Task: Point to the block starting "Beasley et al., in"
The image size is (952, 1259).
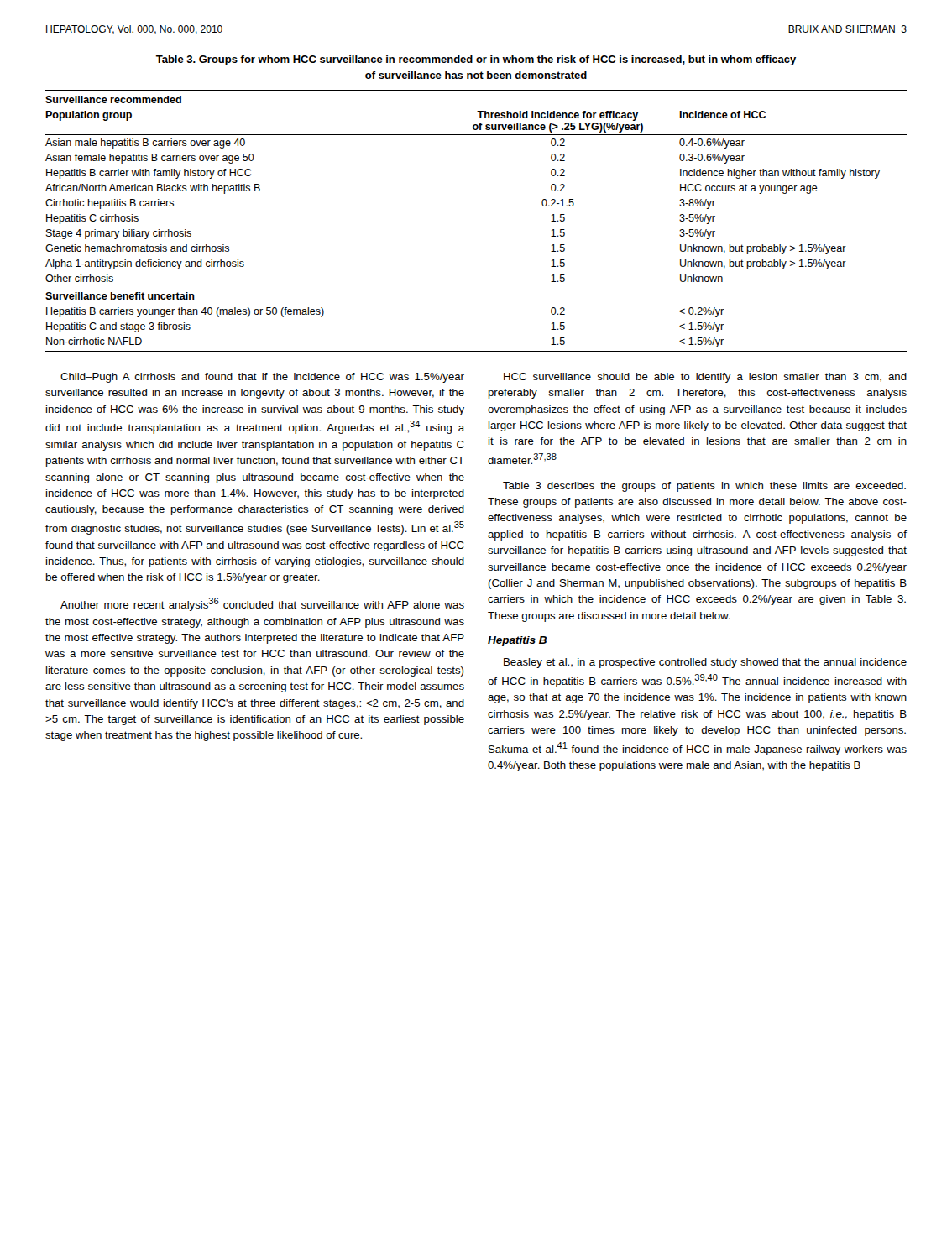Action: tap(697, 714)
